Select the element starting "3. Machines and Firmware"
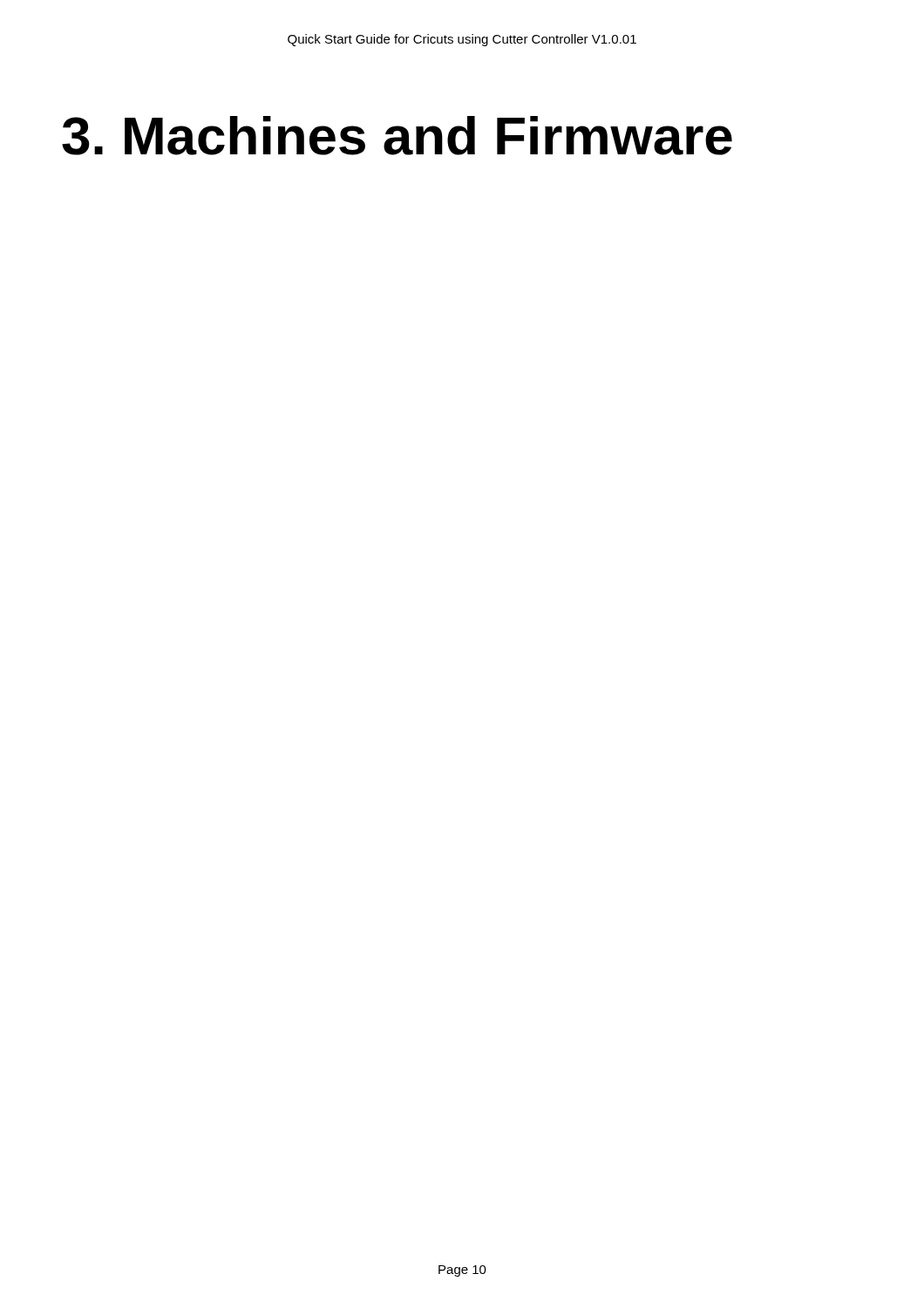 coord(397,136)
